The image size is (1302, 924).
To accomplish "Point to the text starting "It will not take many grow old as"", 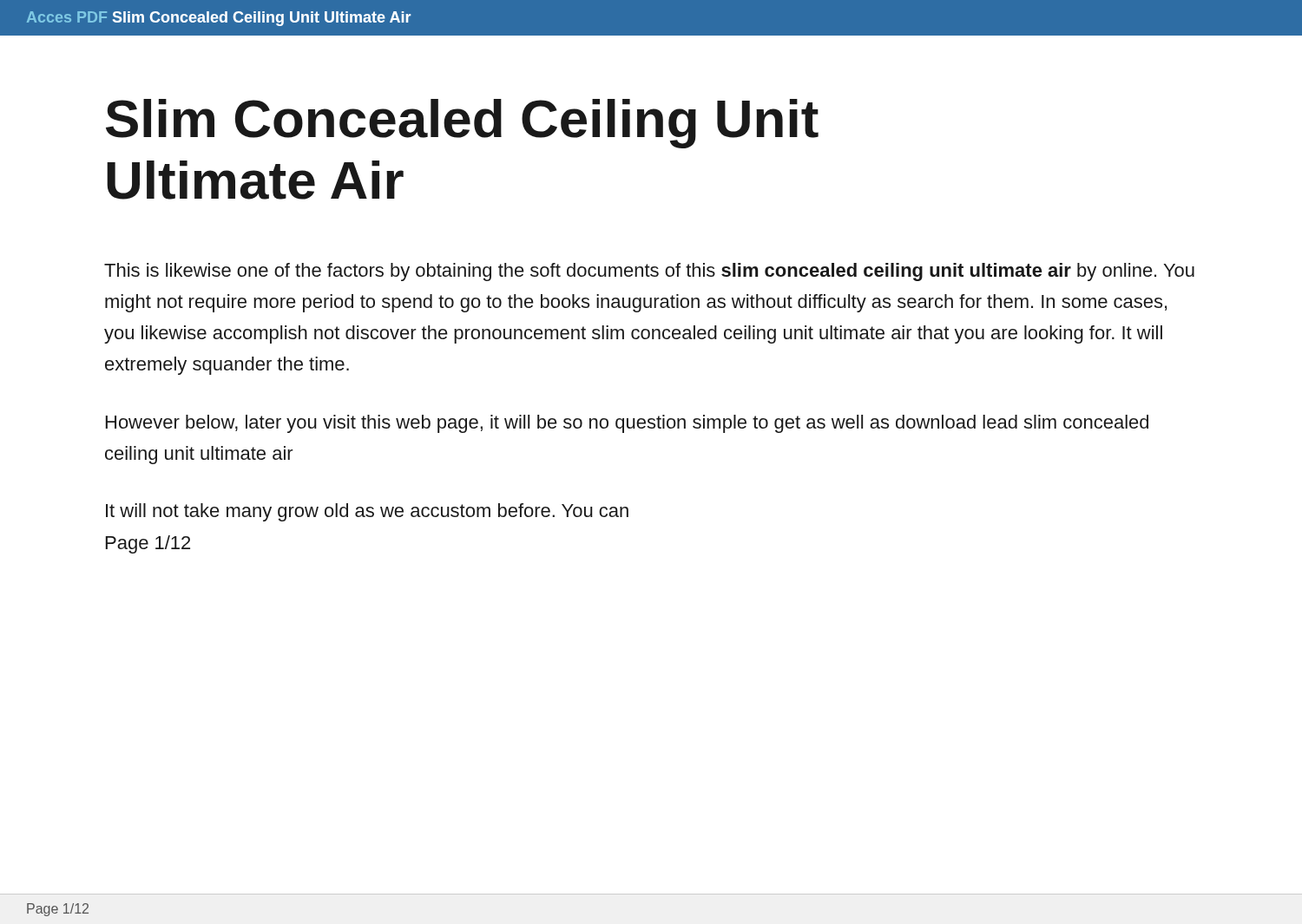I will [367, 527].
